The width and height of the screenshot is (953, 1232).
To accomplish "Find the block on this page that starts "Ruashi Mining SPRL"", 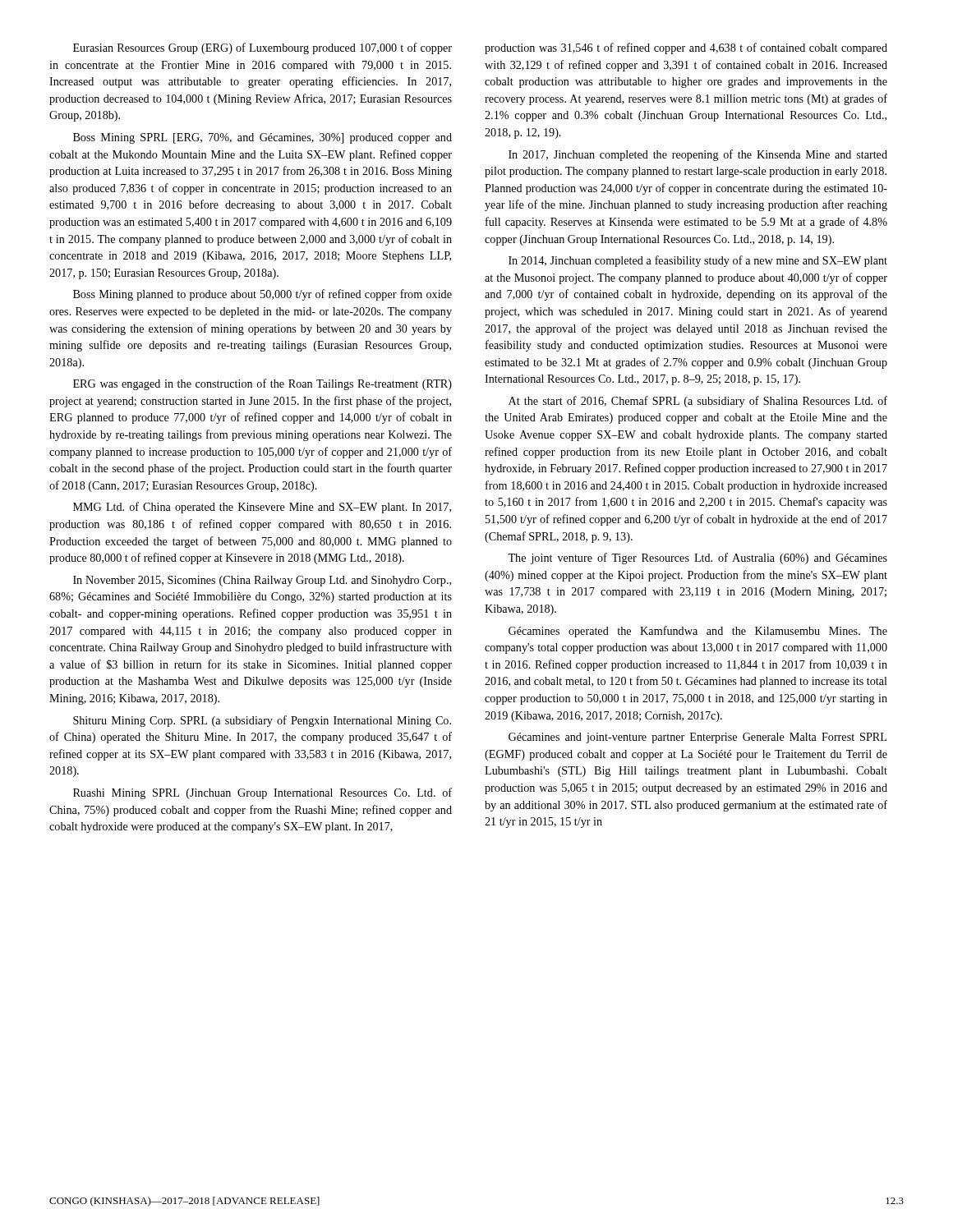I will click(x=251, y=810).
